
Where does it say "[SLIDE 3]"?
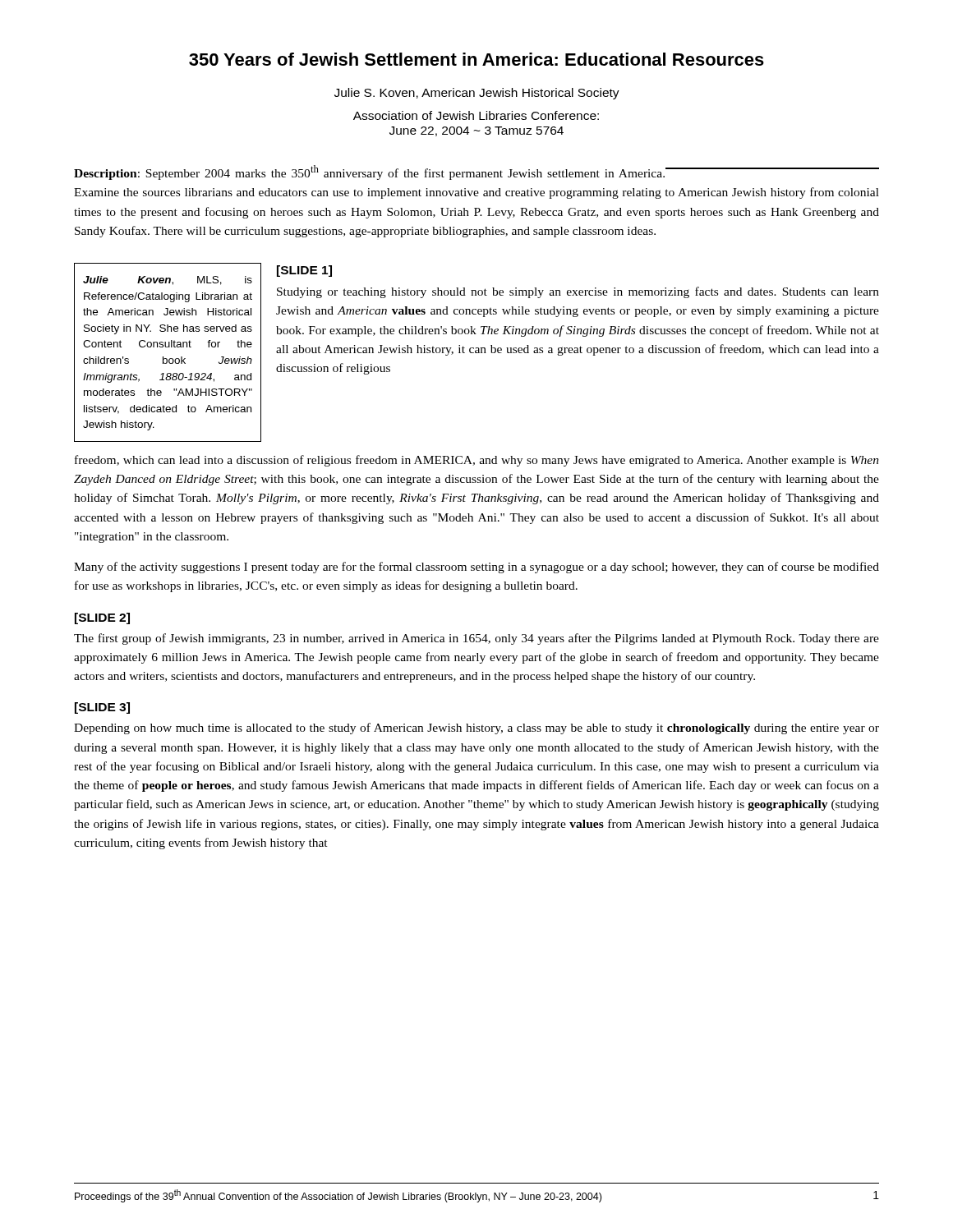coord(102,707)
